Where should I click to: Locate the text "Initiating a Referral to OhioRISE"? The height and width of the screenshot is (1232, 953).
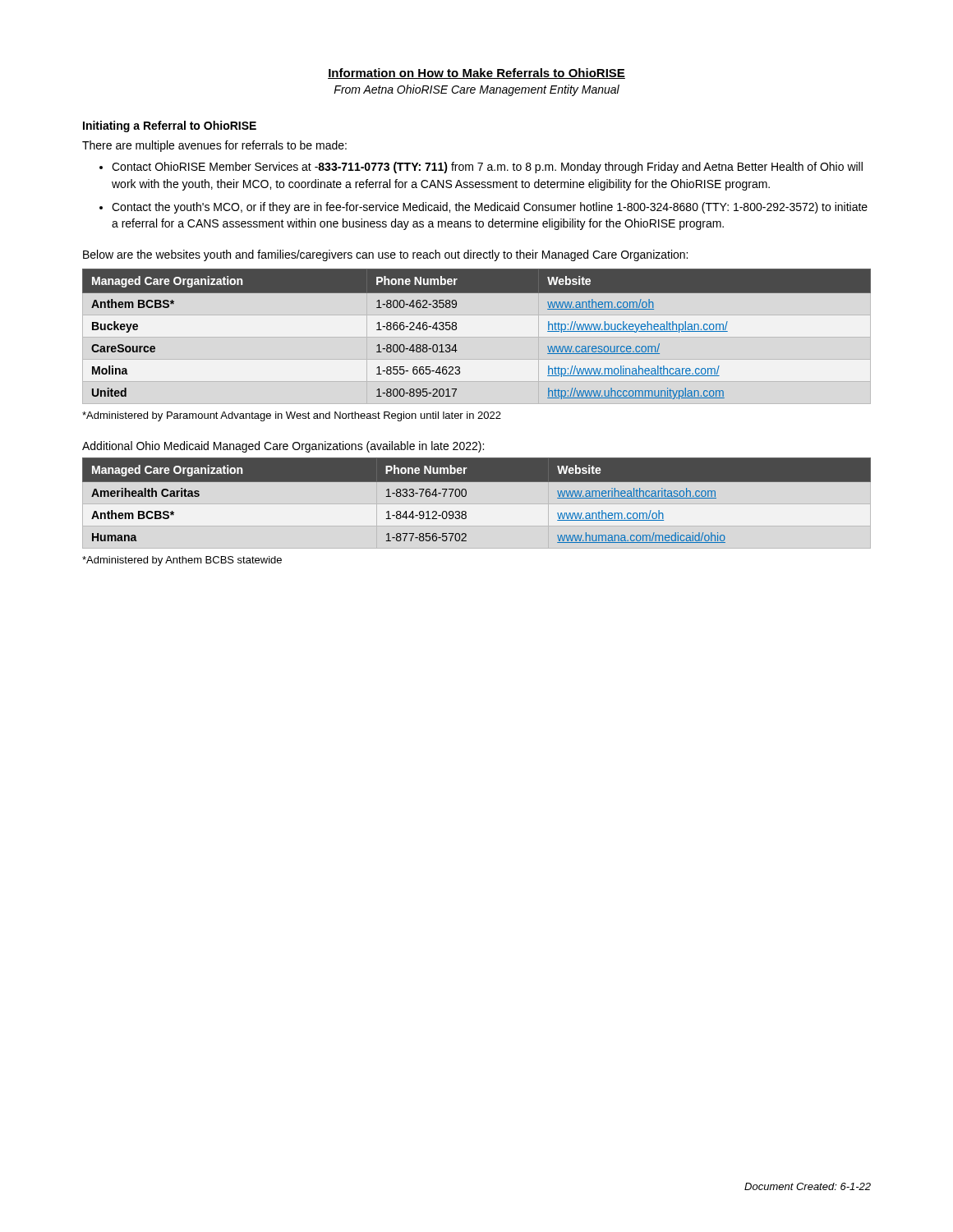click(169, 126)
